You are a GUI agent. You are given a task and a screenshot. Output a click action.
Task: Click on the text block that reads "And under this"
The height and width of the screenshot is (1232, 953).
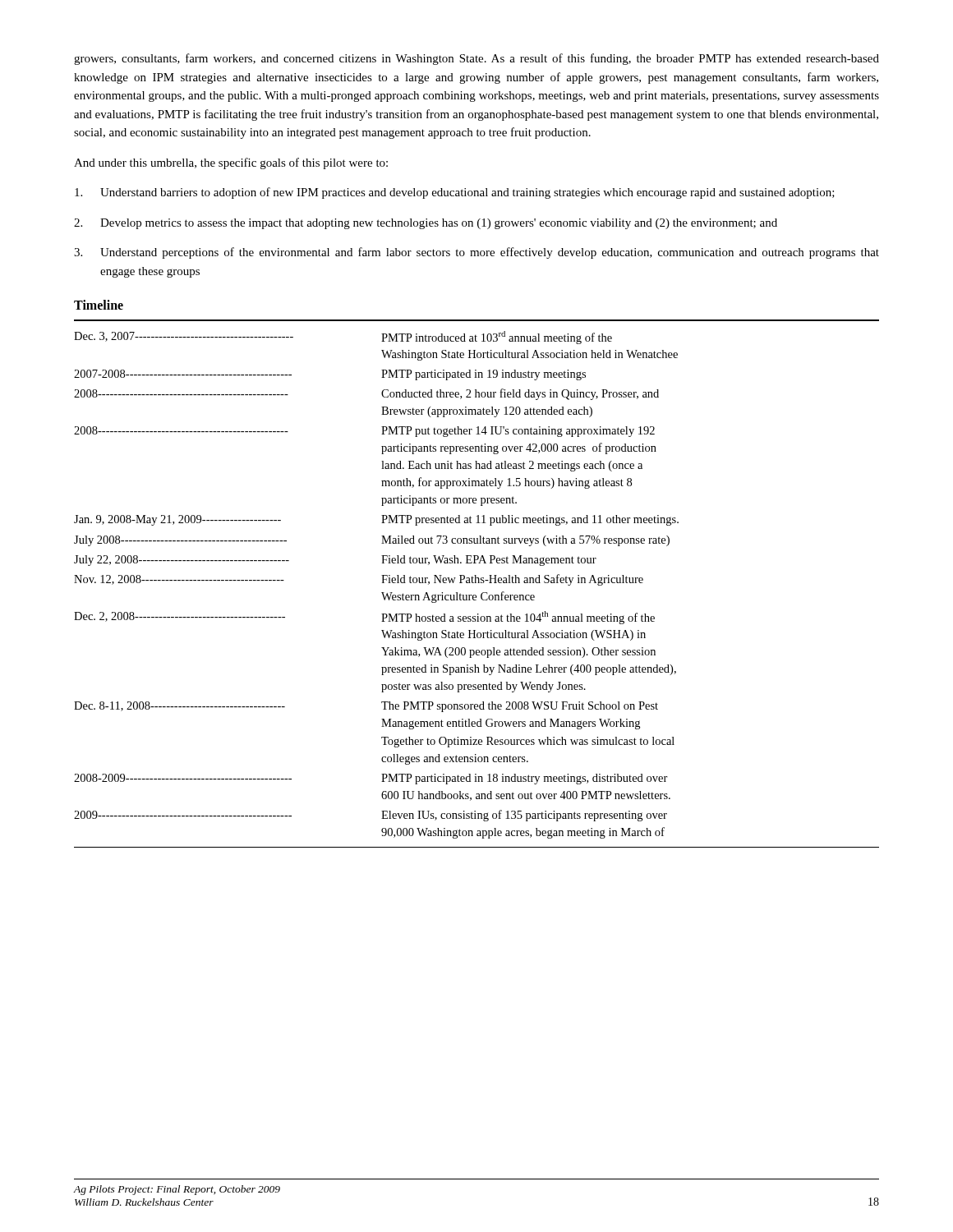[x=231, y=163]
